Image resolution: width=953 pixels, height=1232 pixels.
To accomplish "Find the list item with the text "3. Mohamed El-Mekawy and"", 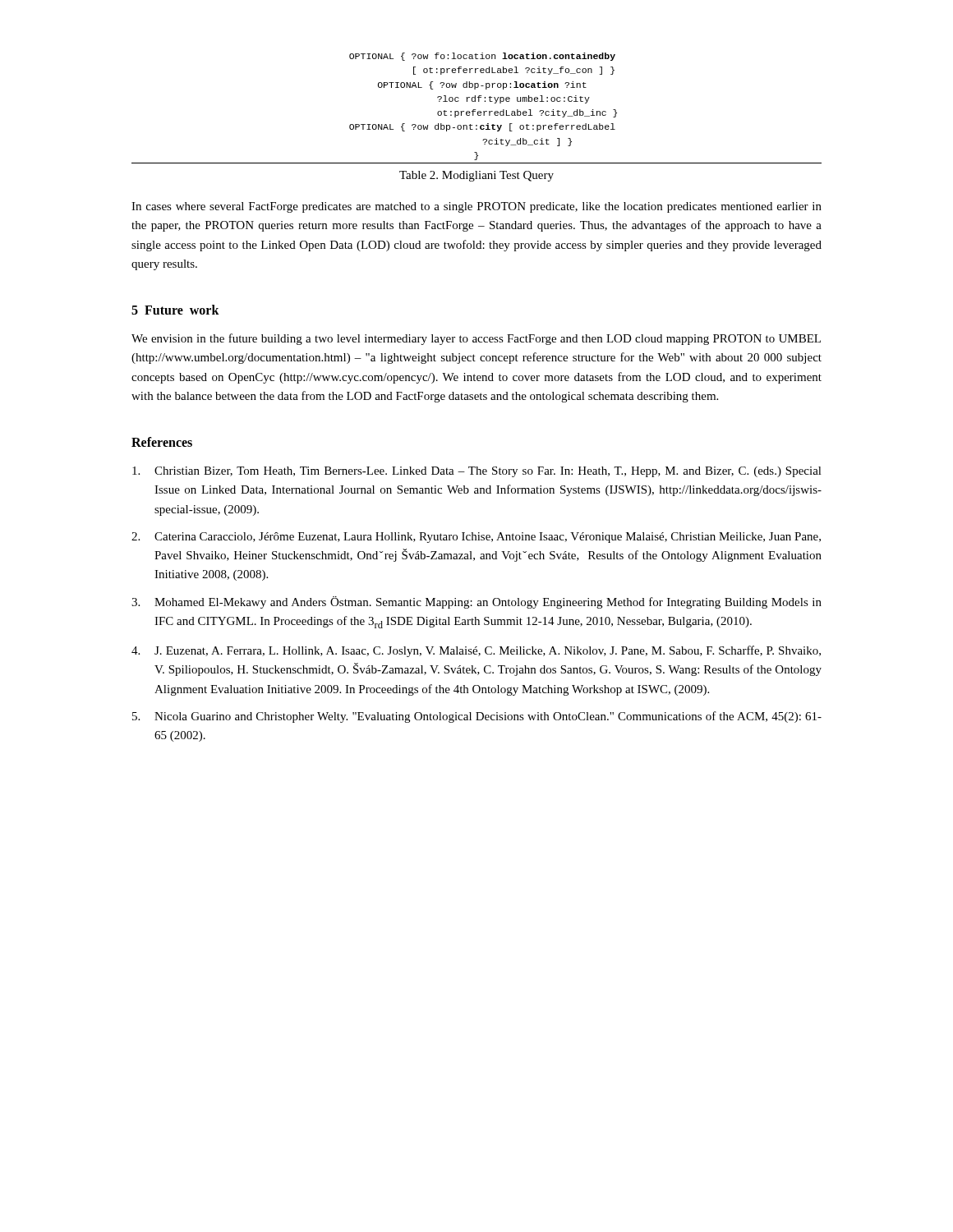I will point(476,613).
